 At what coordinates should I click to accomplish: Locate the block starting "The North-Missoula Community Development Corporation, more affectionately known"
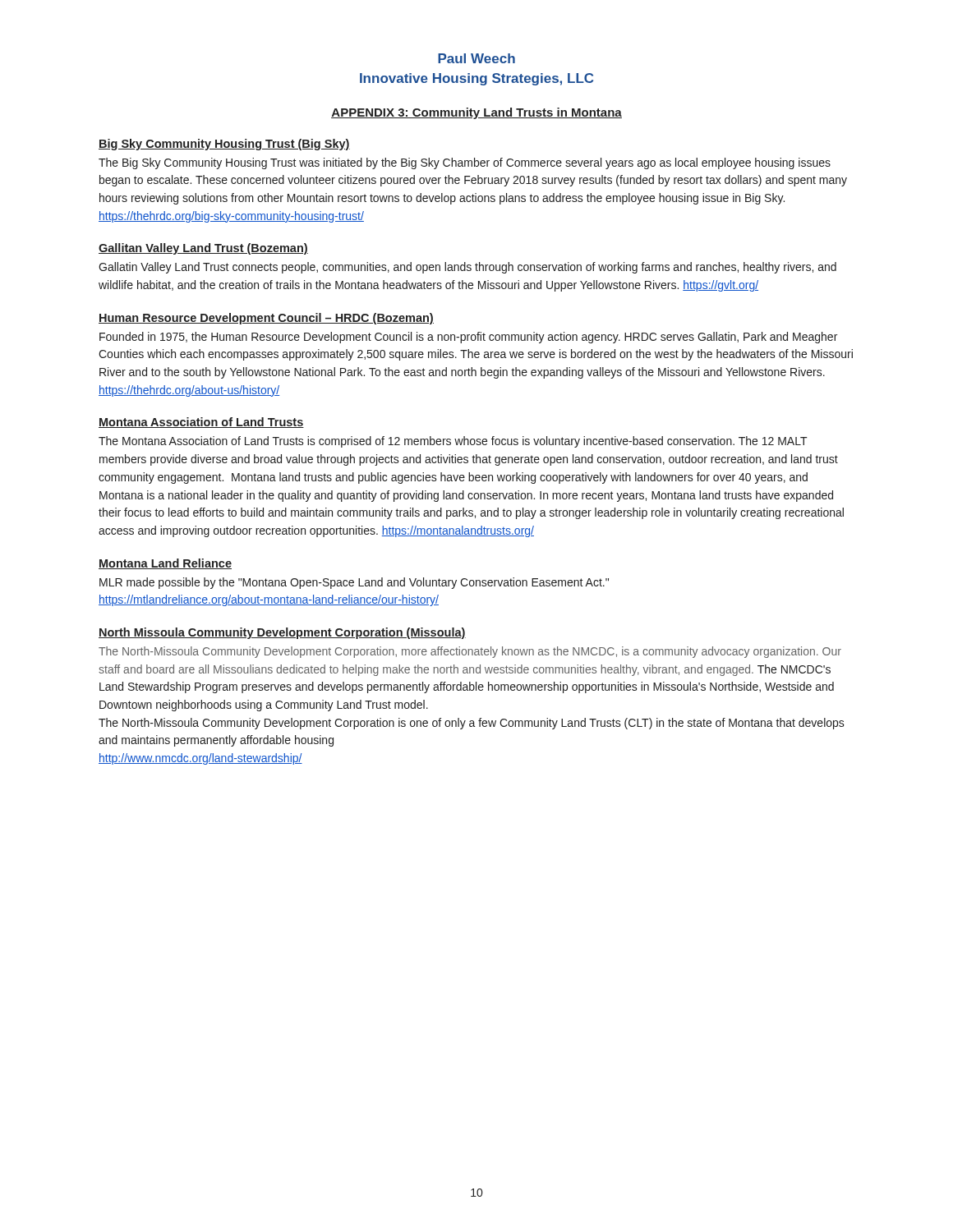pos(470,652)
